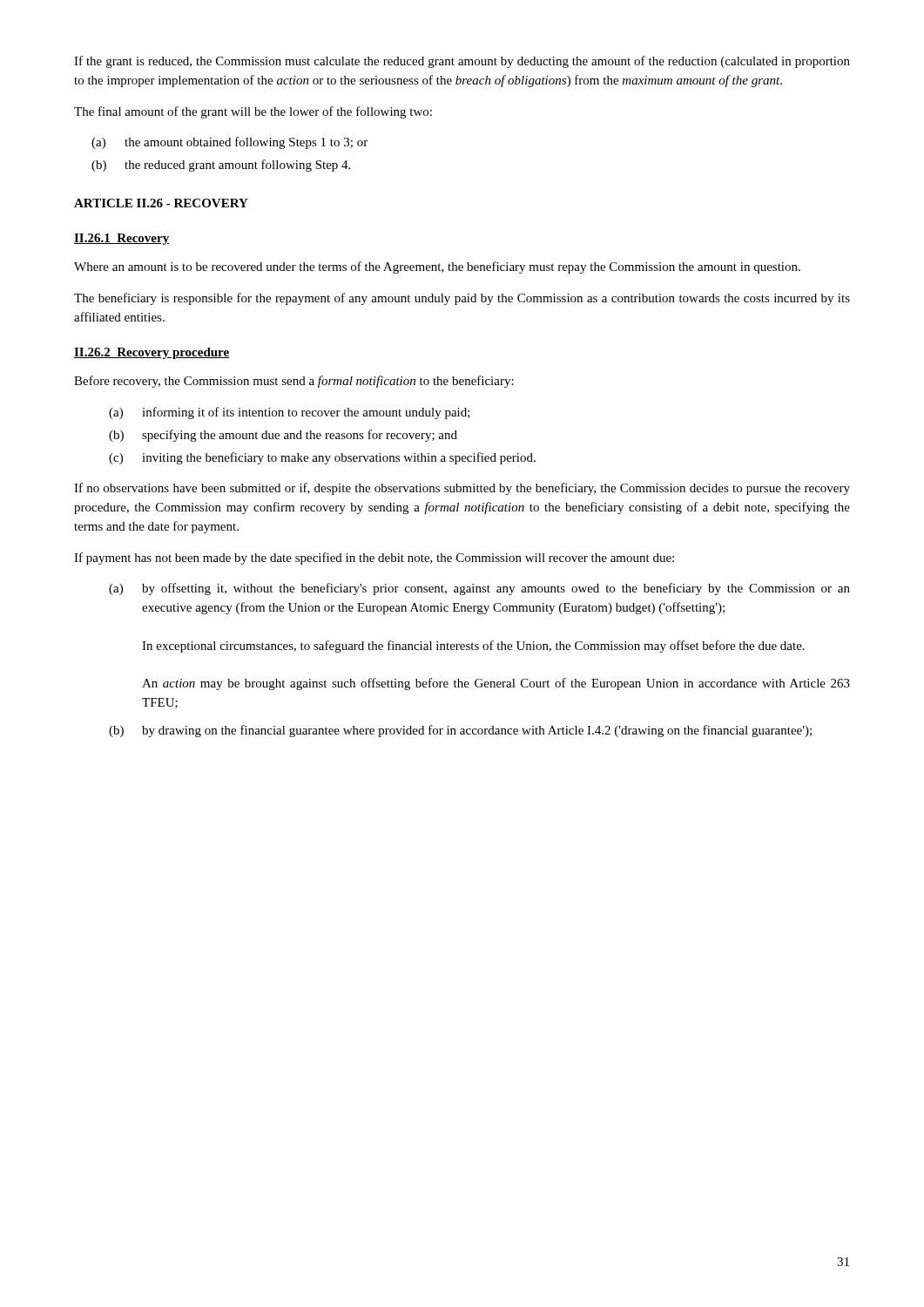This screenshot has height=1307, width=924.
Task: Locate the block of text that opens with "(a) informing it of its"
Action: (x=471, y=413)
